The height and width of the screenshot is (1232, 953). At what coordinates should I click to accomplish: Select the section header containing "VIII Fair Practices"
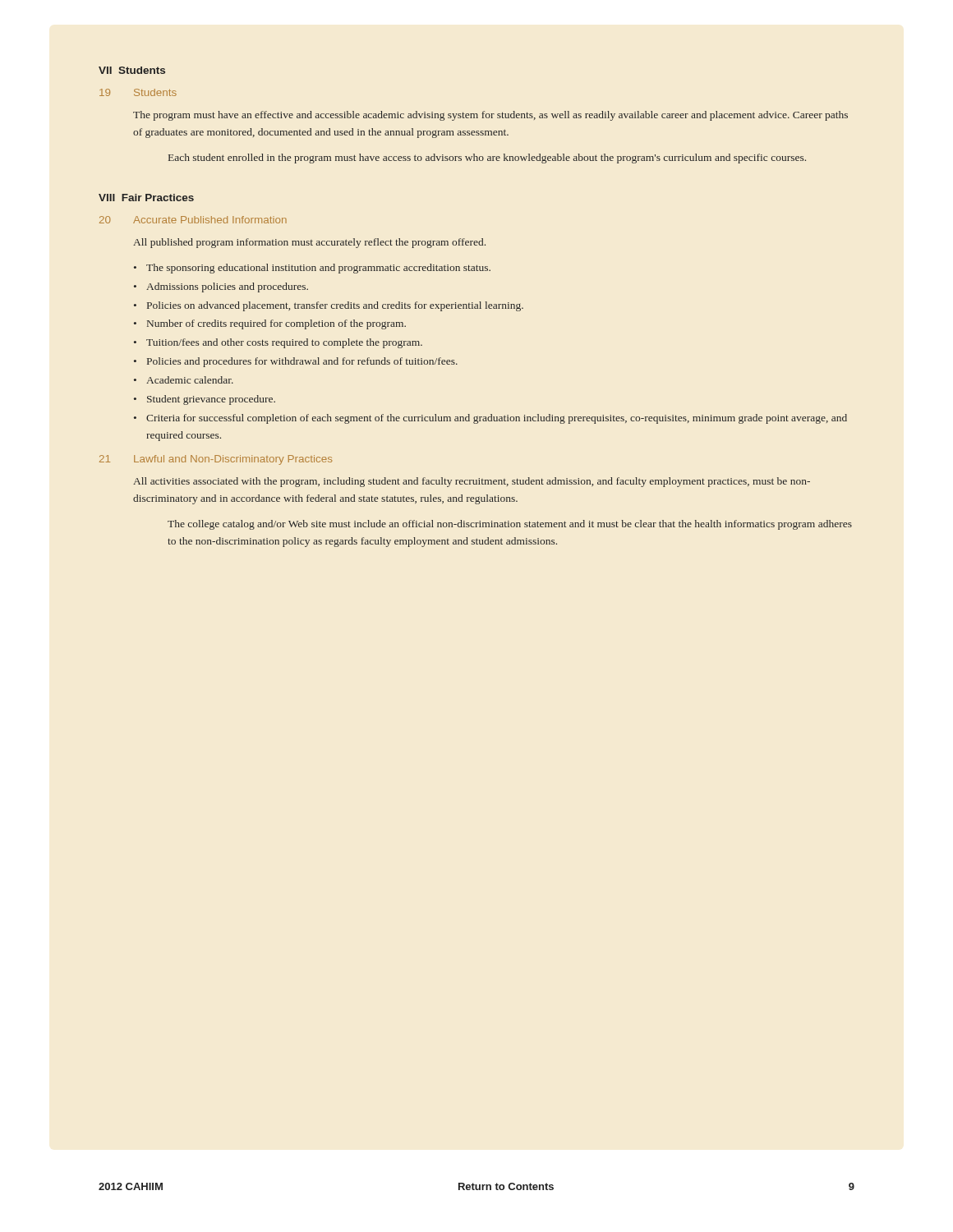(x=146, y=197)
